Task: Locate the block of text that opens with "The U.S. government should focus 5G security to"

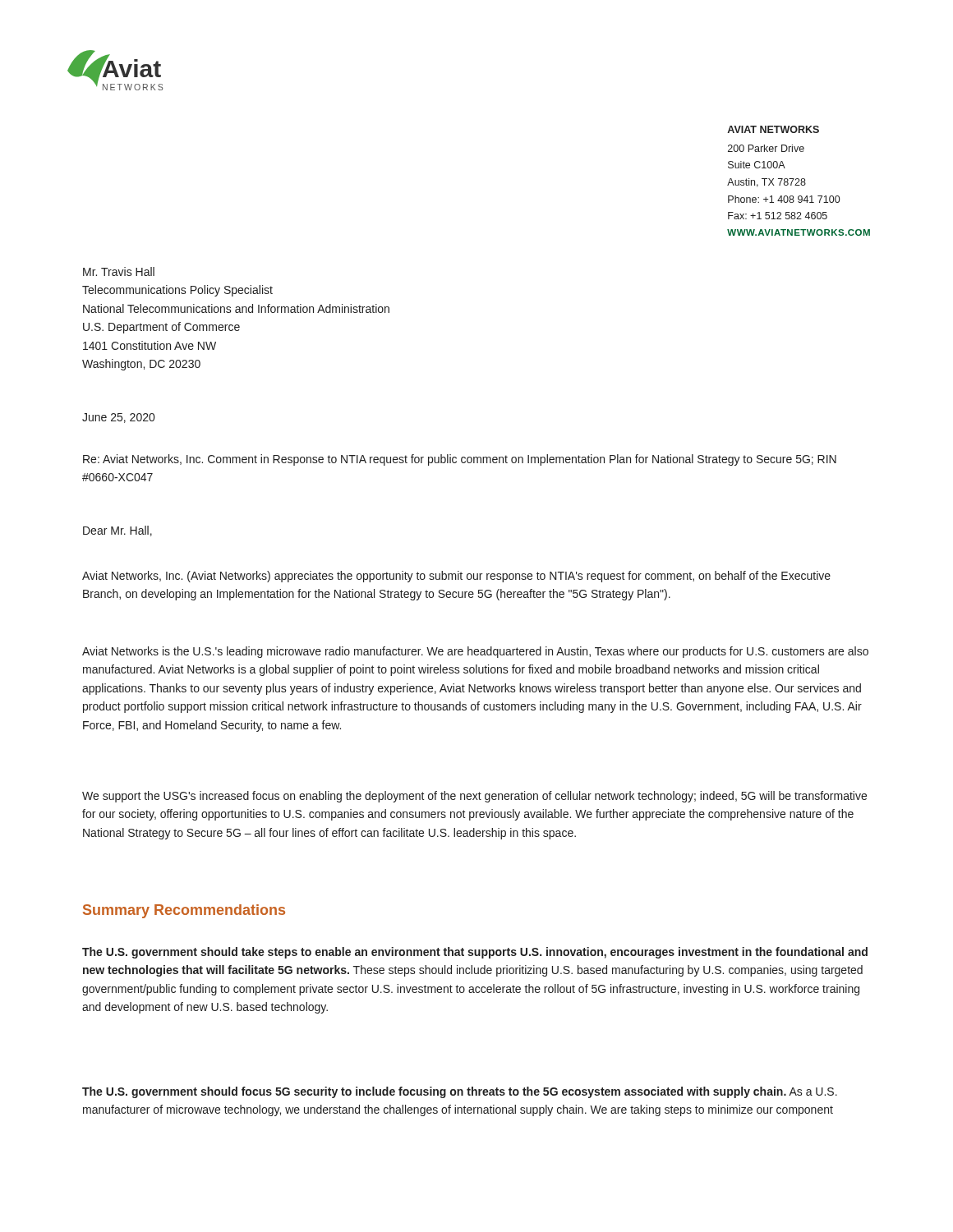Action: 460,1101
